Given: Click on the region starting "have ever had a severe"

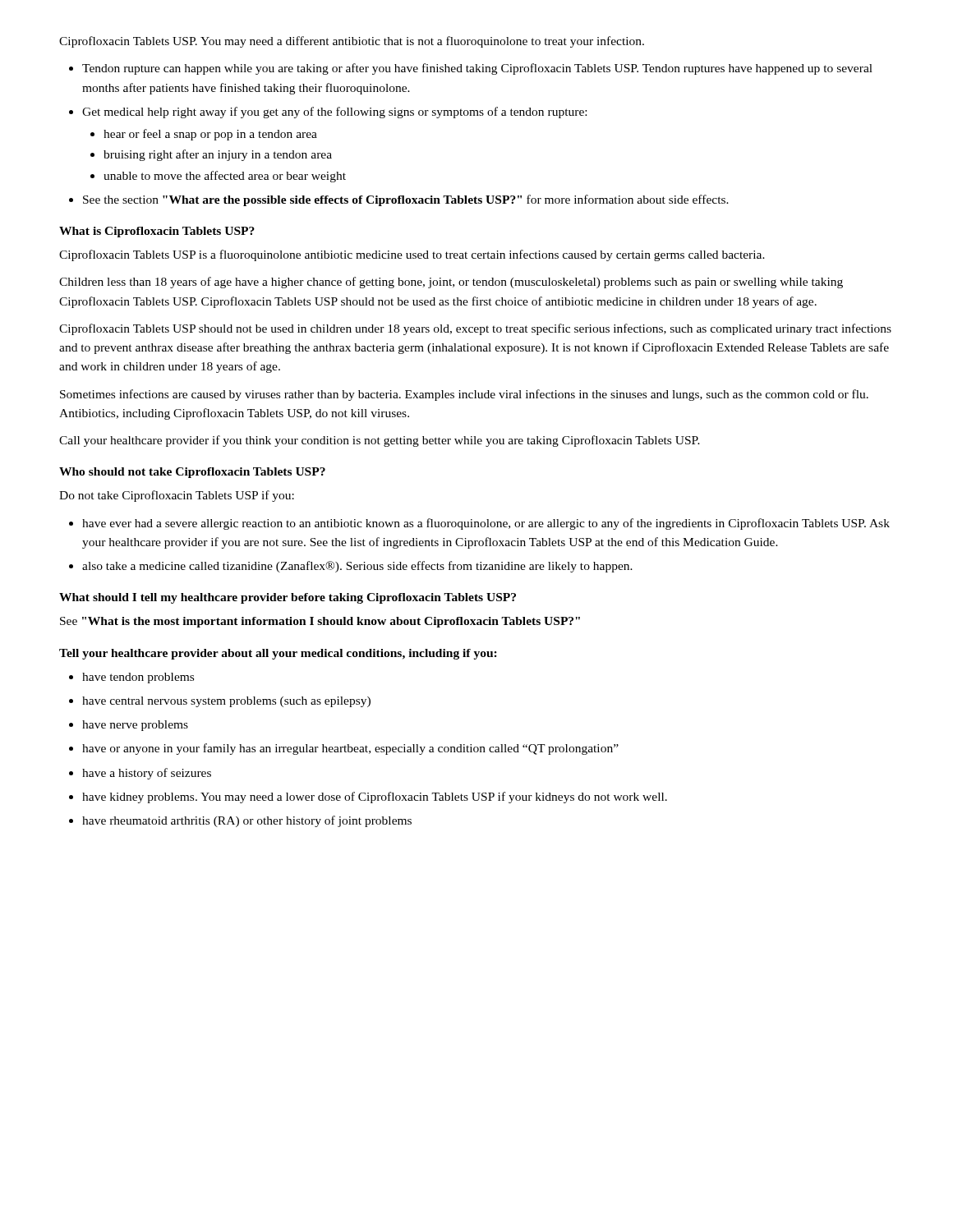Looking at the screenshot, I should [486, 532].
